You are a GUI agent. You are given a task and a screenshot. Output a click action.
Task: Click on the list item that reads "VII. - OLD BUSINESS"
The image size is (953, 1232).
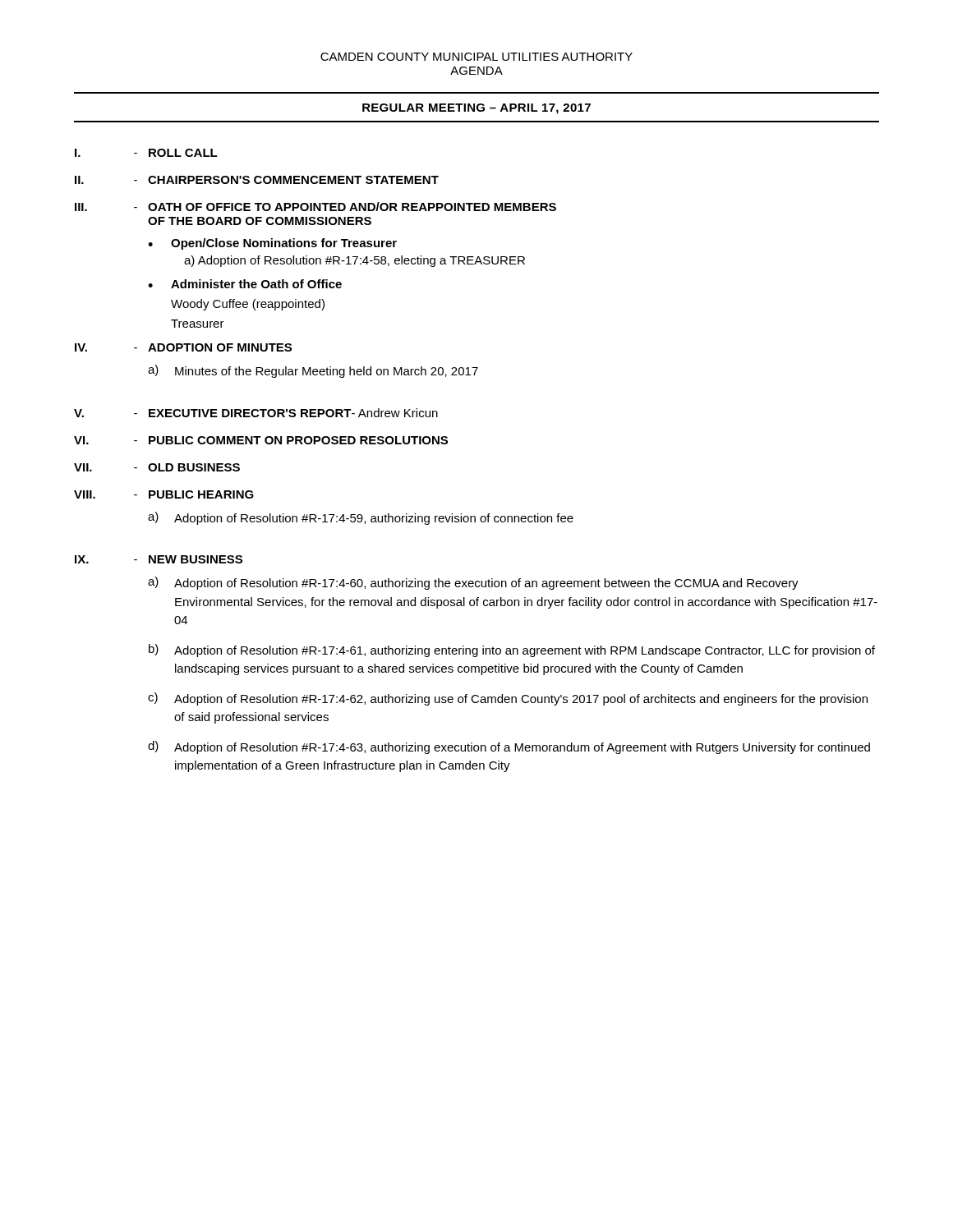157,467
